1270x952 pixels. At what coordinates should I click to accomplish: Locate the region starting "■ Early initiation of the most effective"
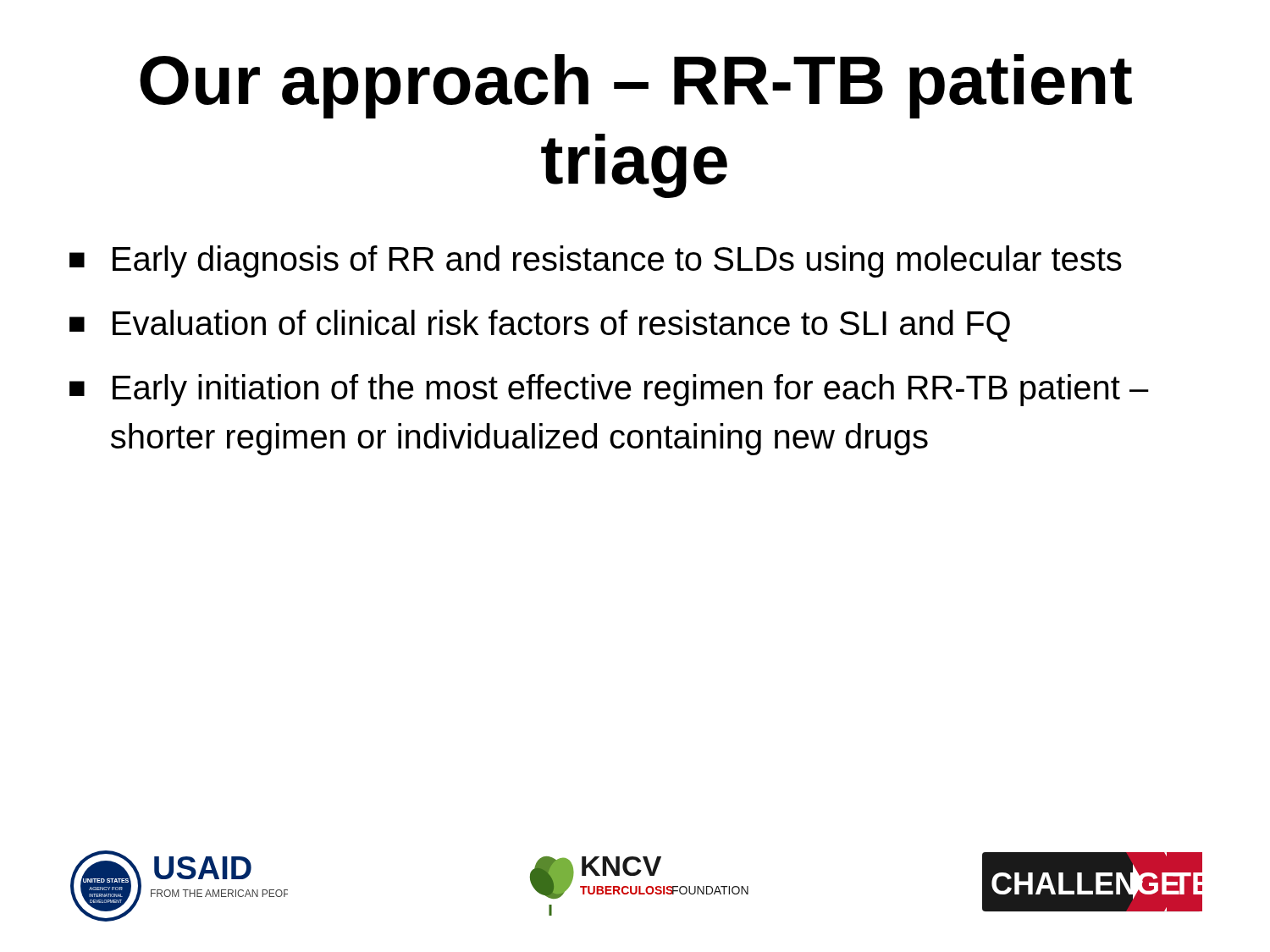[x=635, y=412]
